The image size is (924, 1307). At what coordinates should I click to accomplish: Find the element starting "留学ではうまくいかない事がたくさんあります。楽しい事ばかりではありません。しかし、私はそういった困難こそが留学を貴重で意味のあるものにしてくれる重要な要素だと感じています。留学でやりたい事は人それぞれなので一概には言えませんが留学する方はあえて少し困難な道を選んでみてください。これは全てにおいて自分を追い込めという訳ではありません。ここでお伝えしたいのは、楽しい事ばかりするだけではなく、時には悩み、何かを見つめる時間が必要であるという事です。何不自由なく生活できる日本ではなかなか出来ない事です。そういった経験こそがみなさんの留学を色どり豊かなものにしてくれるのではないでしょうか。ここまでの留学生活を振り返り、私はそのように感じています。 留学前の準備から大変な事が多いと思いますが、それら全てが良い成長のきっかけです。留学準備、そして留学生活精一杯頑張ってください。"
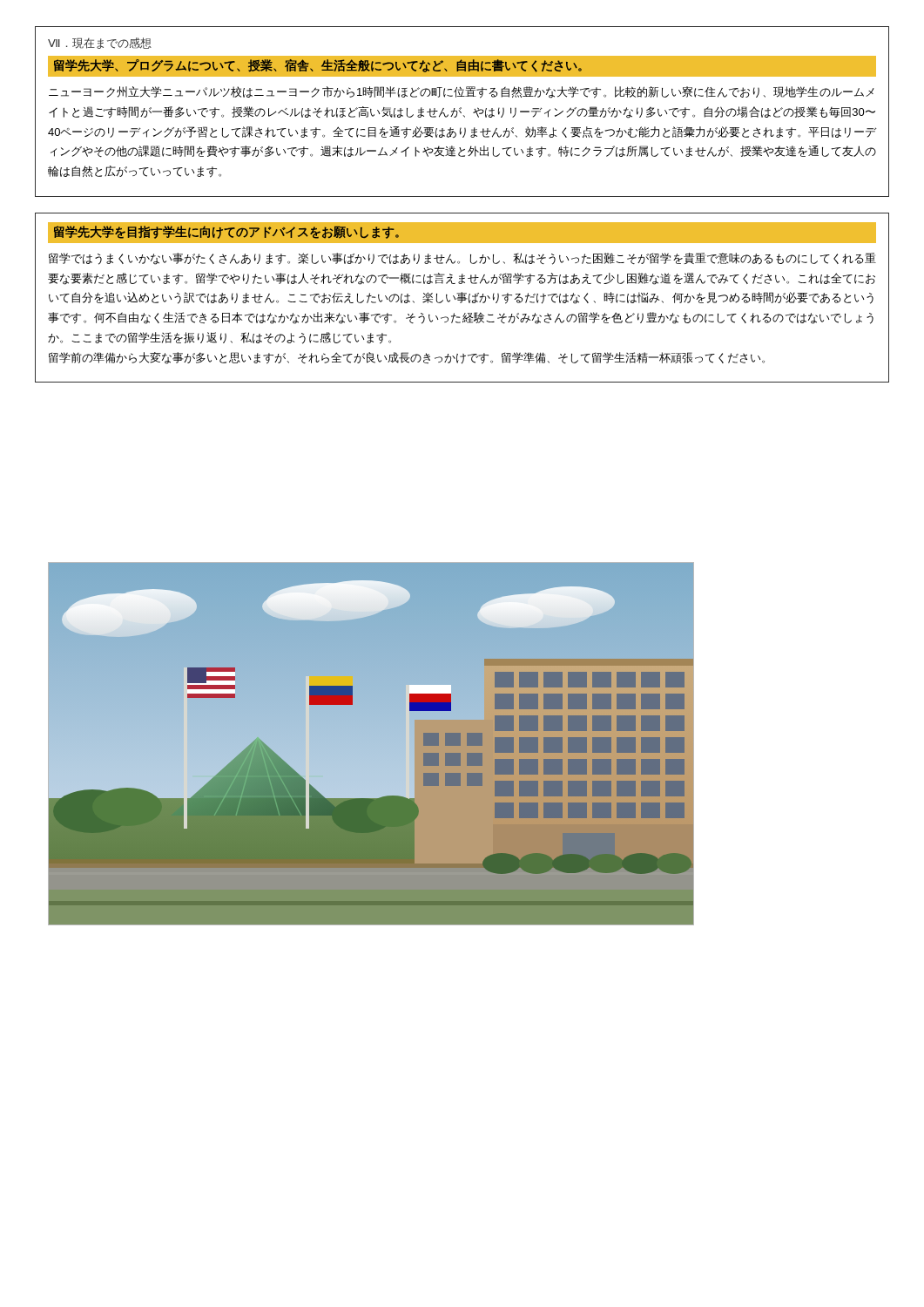pos(462,308)
